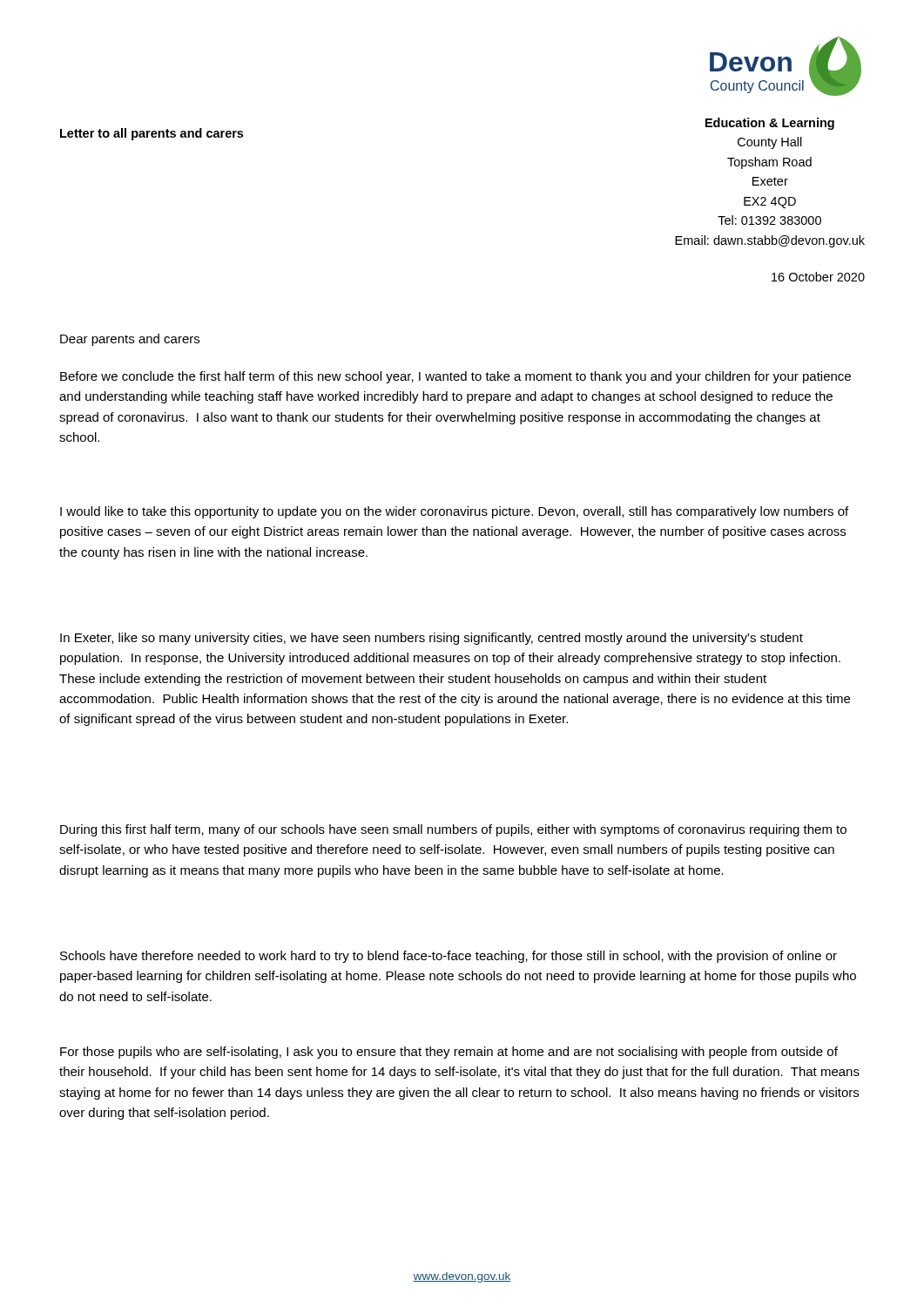Select the text starting "During this first half term, many"
924x1307 pixels.
[x=453, y=849]
